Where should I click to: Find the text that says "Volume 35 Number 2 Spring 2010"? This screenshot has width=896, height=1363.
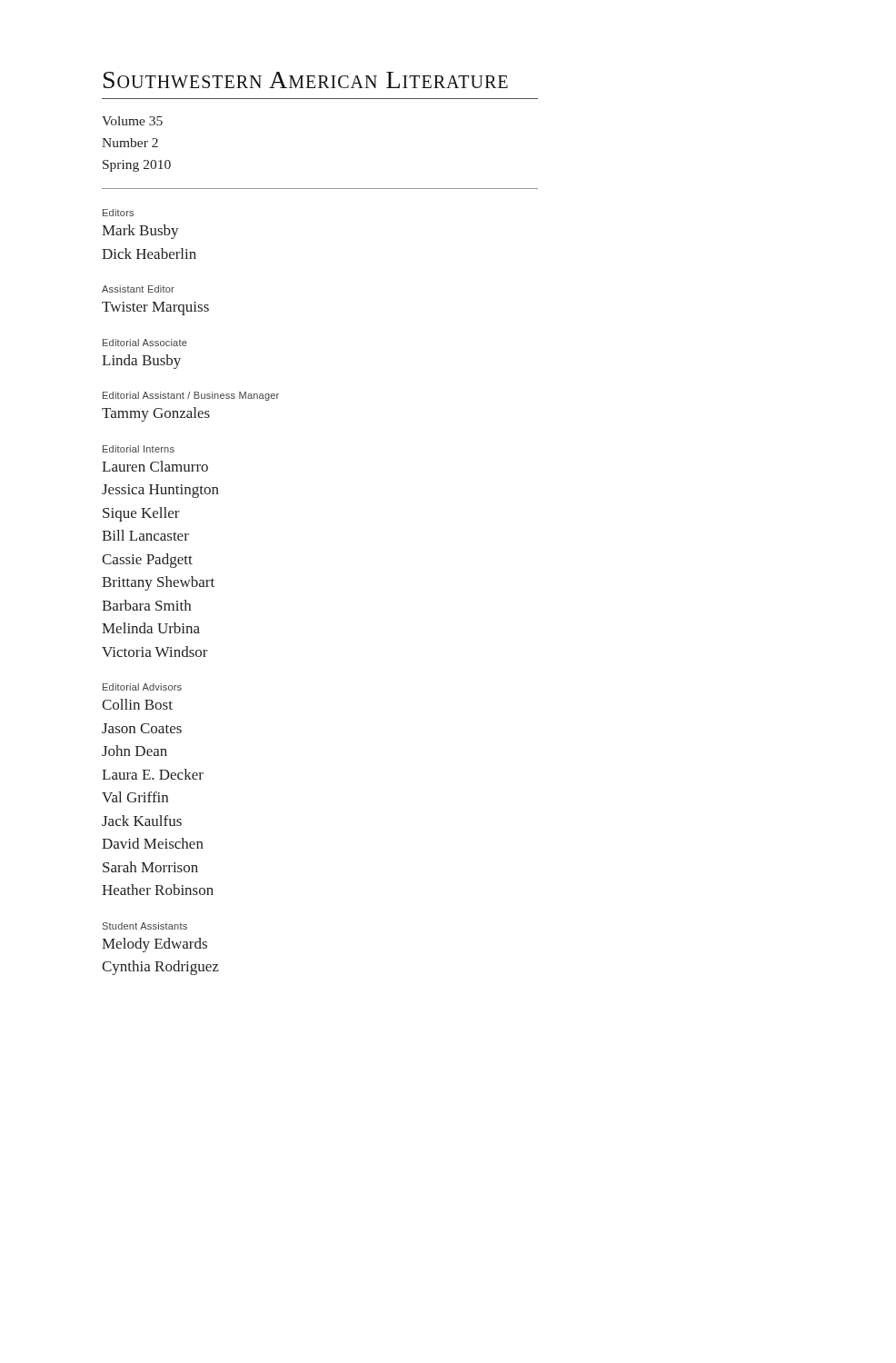[136, 142]
